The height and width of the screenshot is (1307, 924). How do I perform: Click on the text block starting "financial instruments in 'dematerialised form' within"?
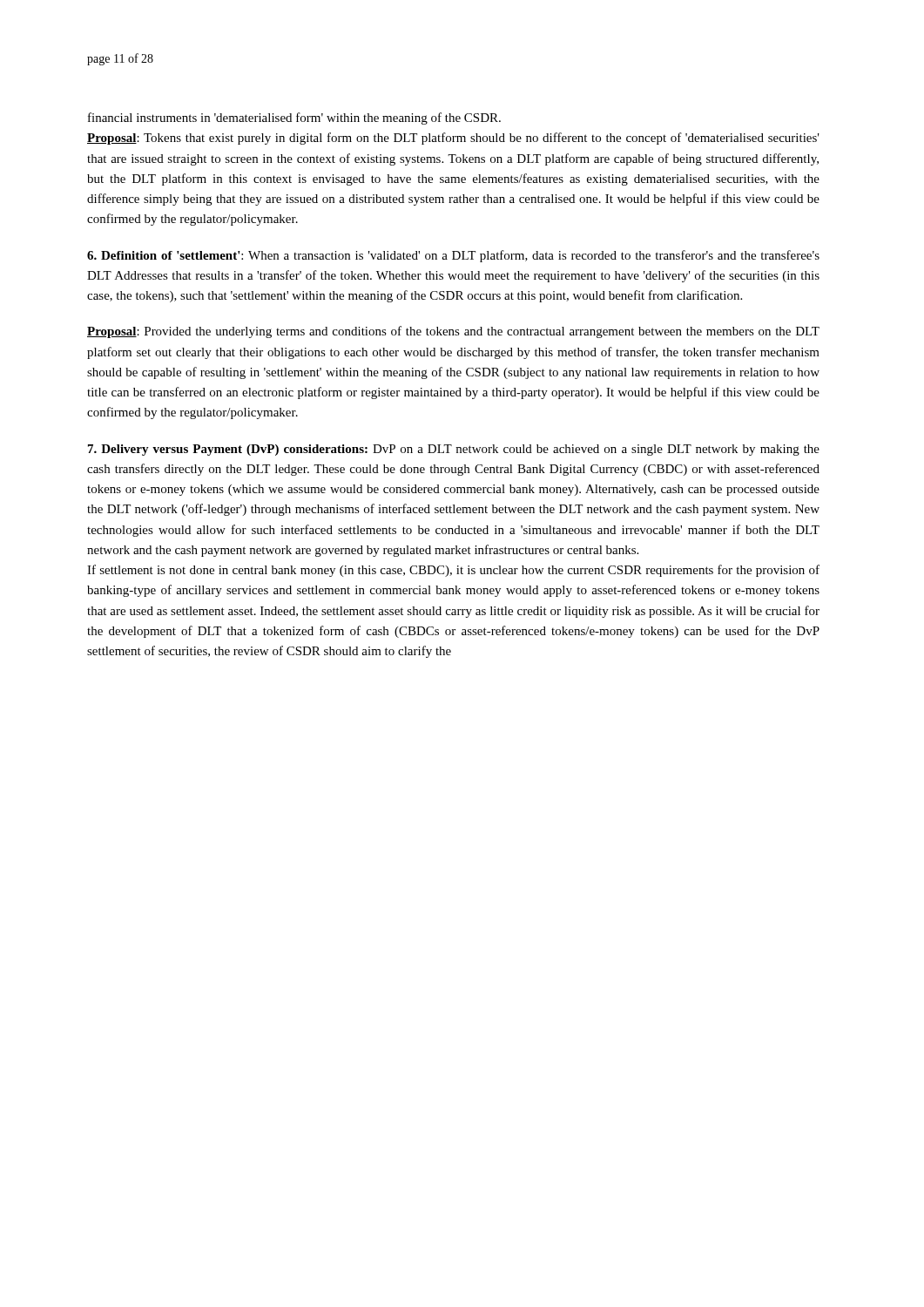(x=453, y=168)
